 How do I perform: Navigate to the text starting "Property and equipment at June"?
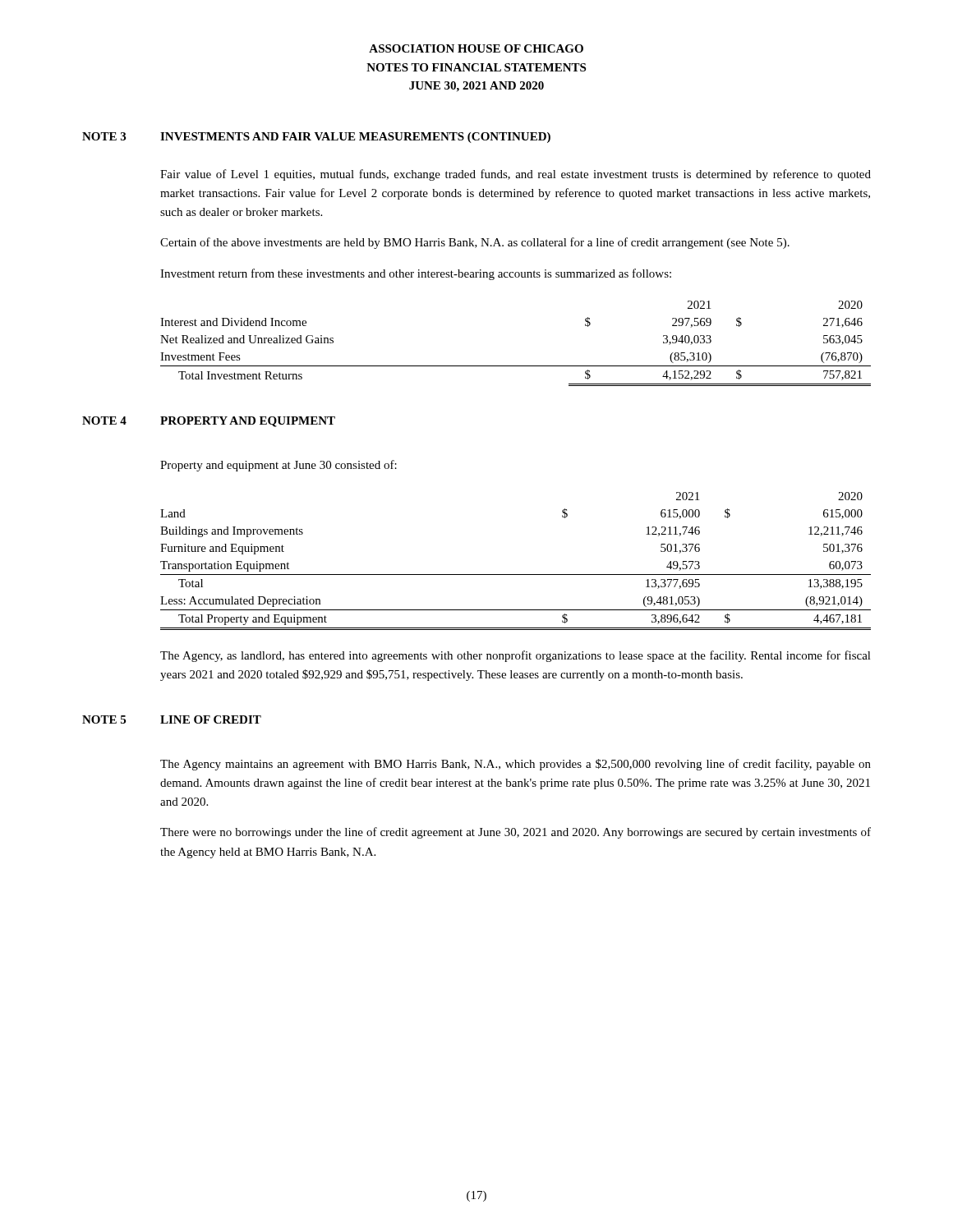click(x=279, y=465)
